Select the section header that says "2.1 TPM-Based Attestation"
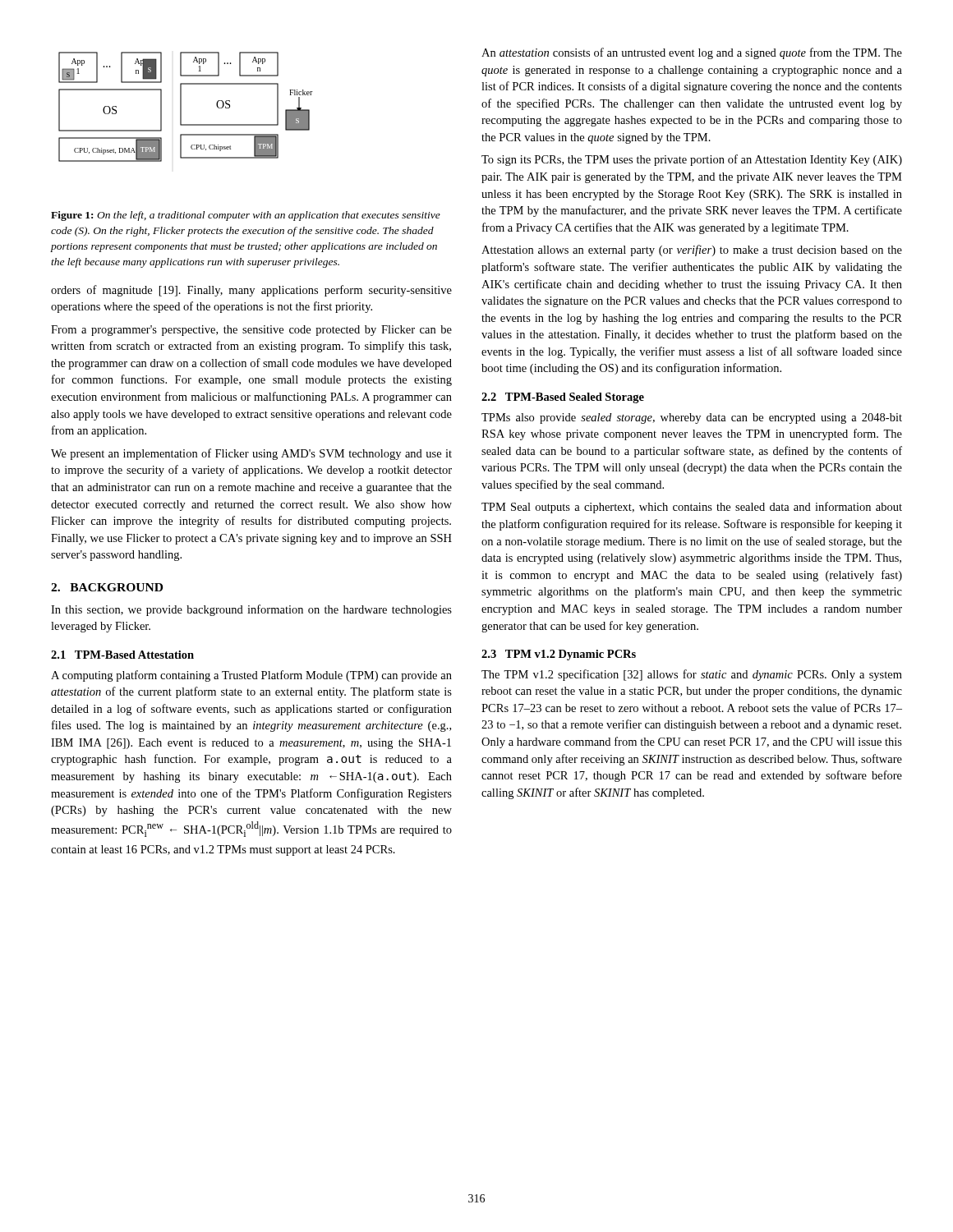Screen dimensions: 1232x953 click(122, 655)
